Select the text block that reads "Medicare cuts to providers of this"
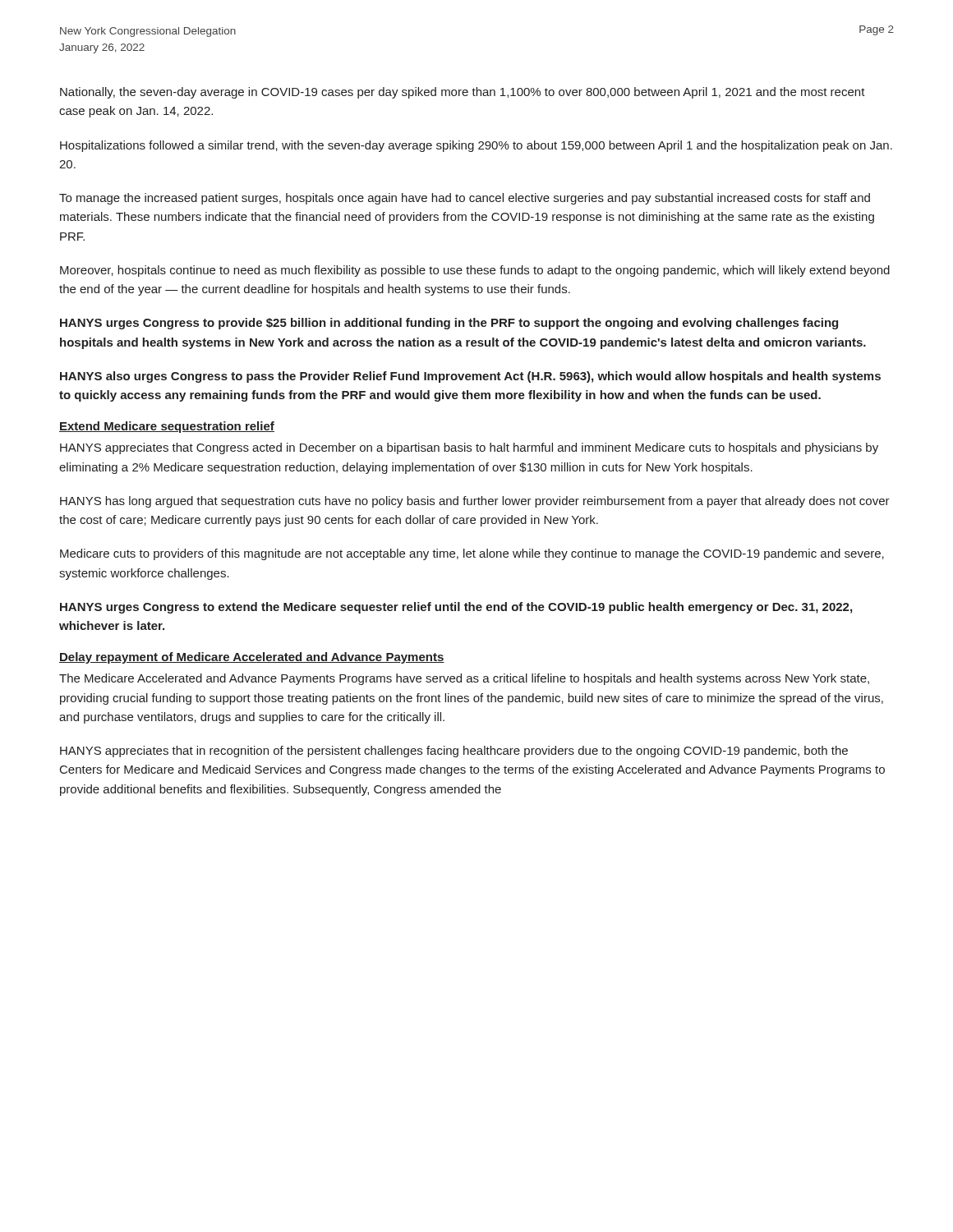This screenshot has height=1232, width=953. (x=472, y=563)
